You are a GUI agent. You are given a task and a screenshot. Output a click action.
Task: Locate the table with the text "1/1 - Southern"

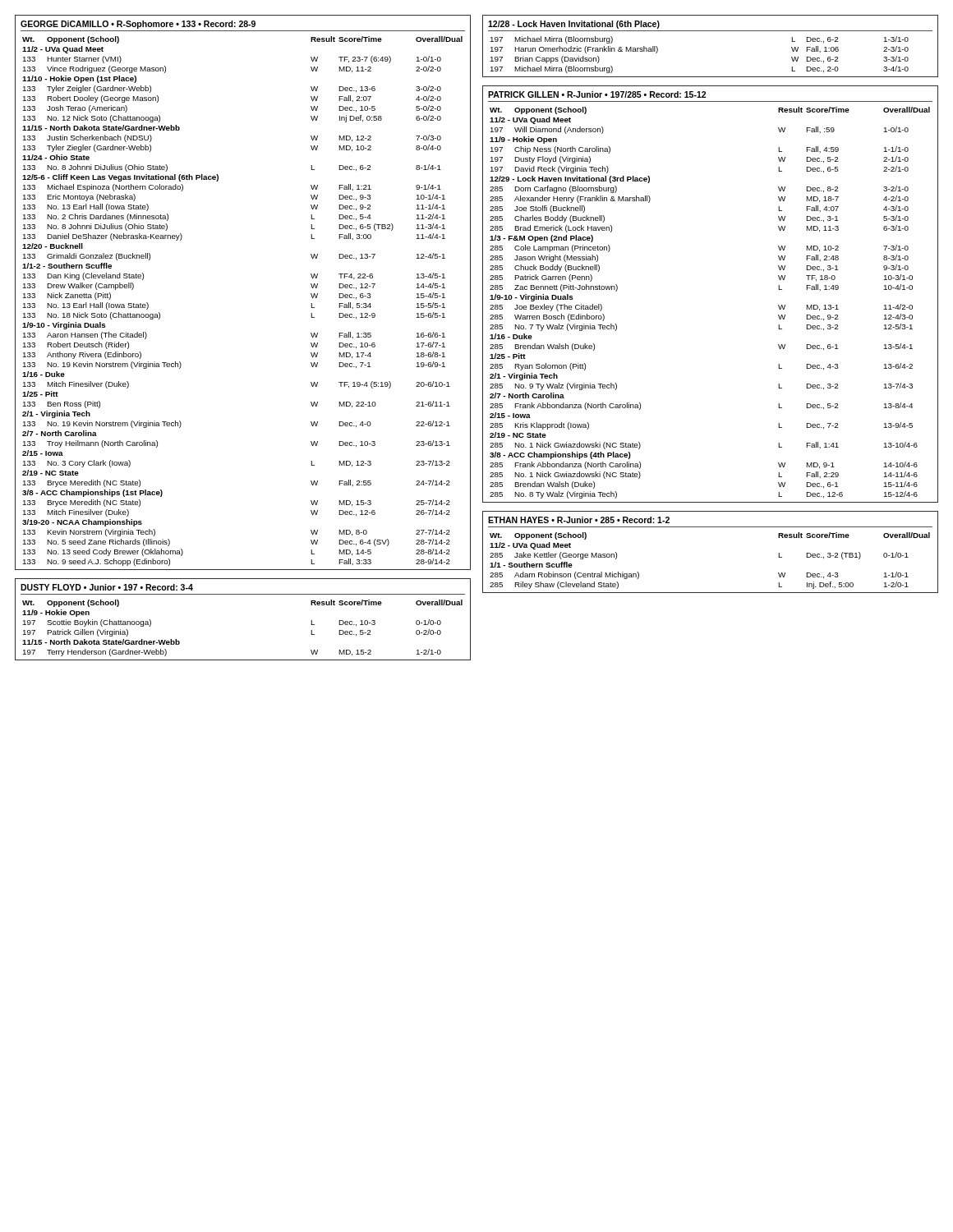710,552
